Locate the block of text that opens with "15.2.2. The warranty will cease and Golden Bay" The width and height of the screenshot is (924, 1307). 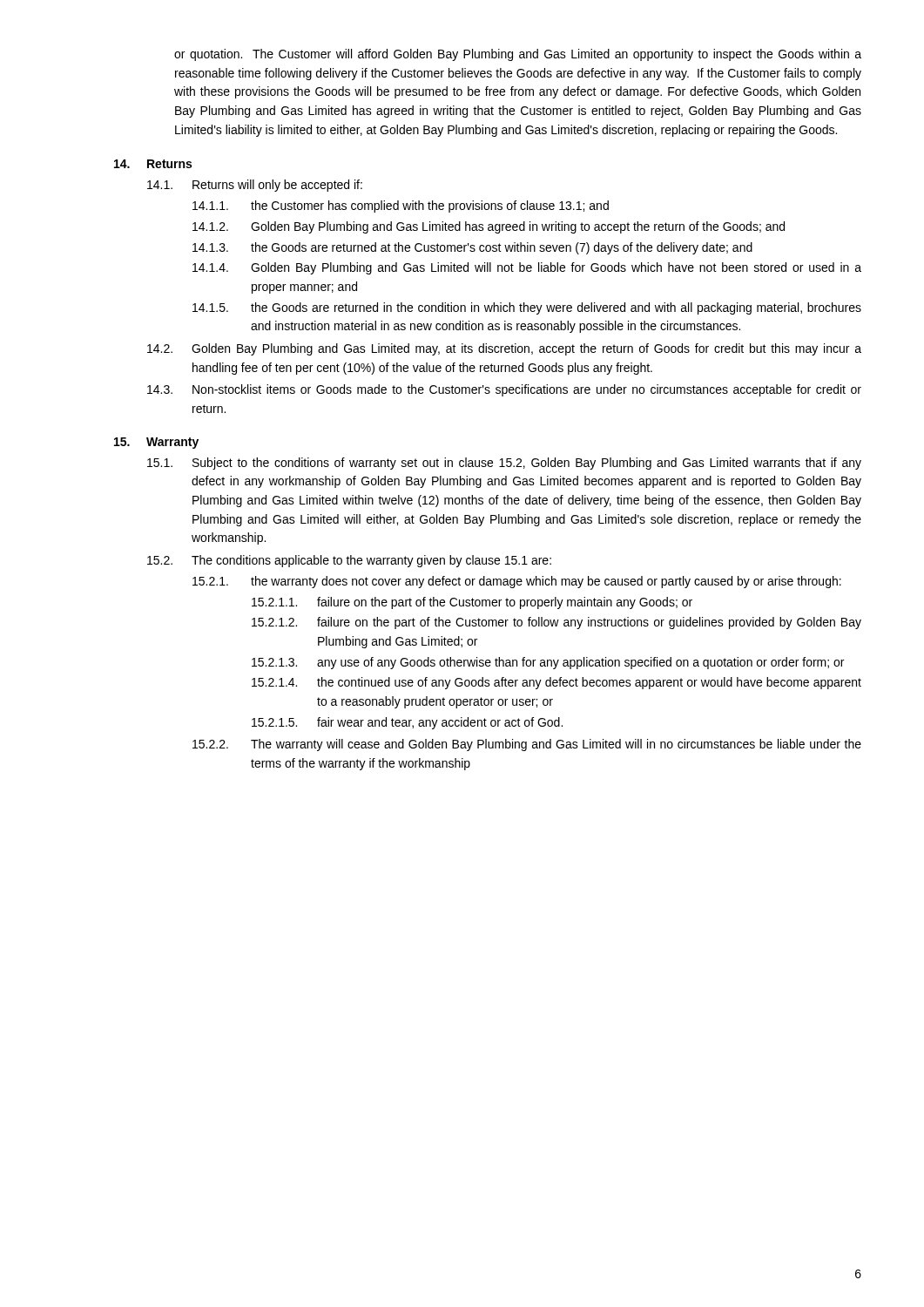(x=526, y=755)
